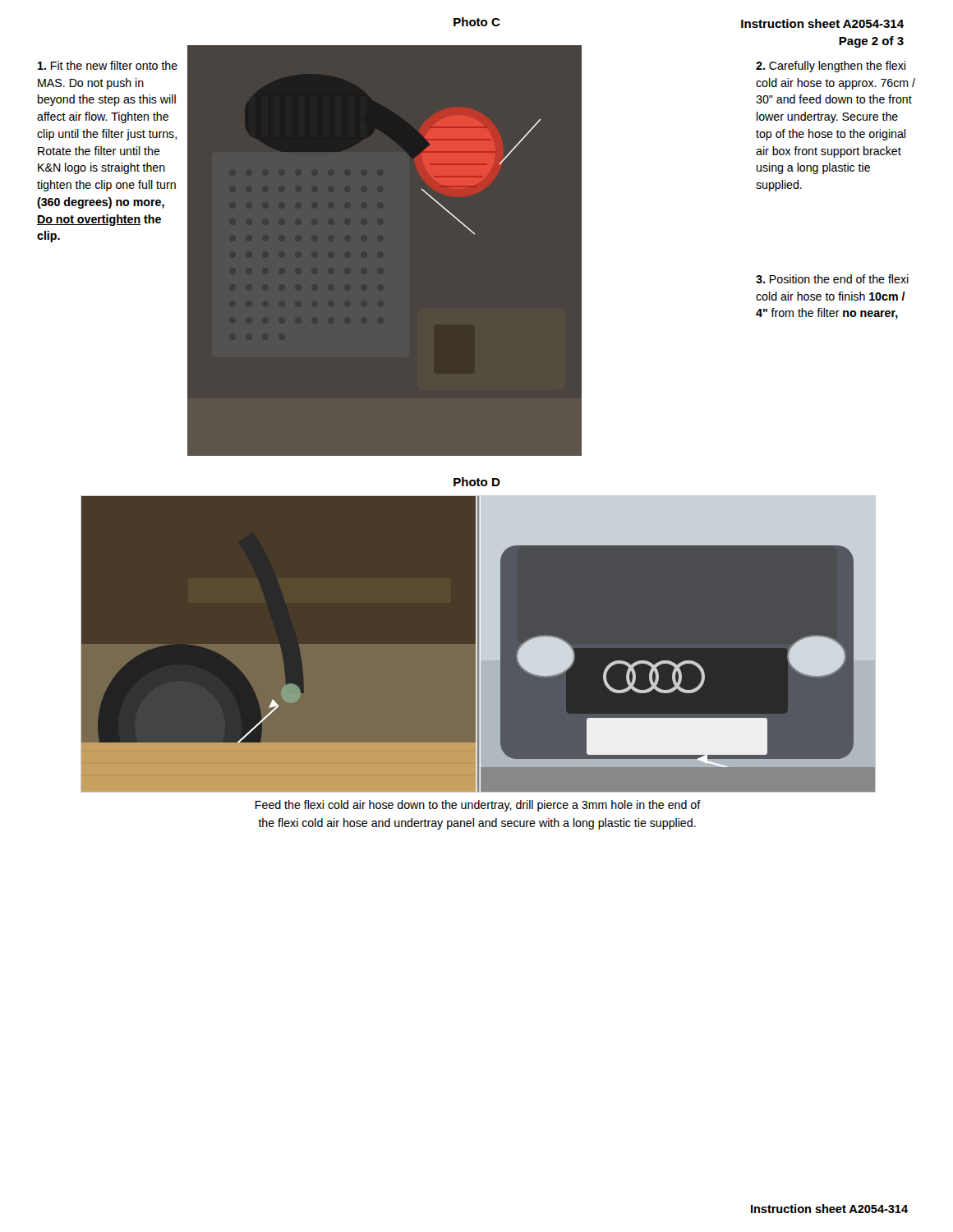Select the caption that says "Photo D"
The width and height of the screenshot is (953, 1232).
(476, 482)
